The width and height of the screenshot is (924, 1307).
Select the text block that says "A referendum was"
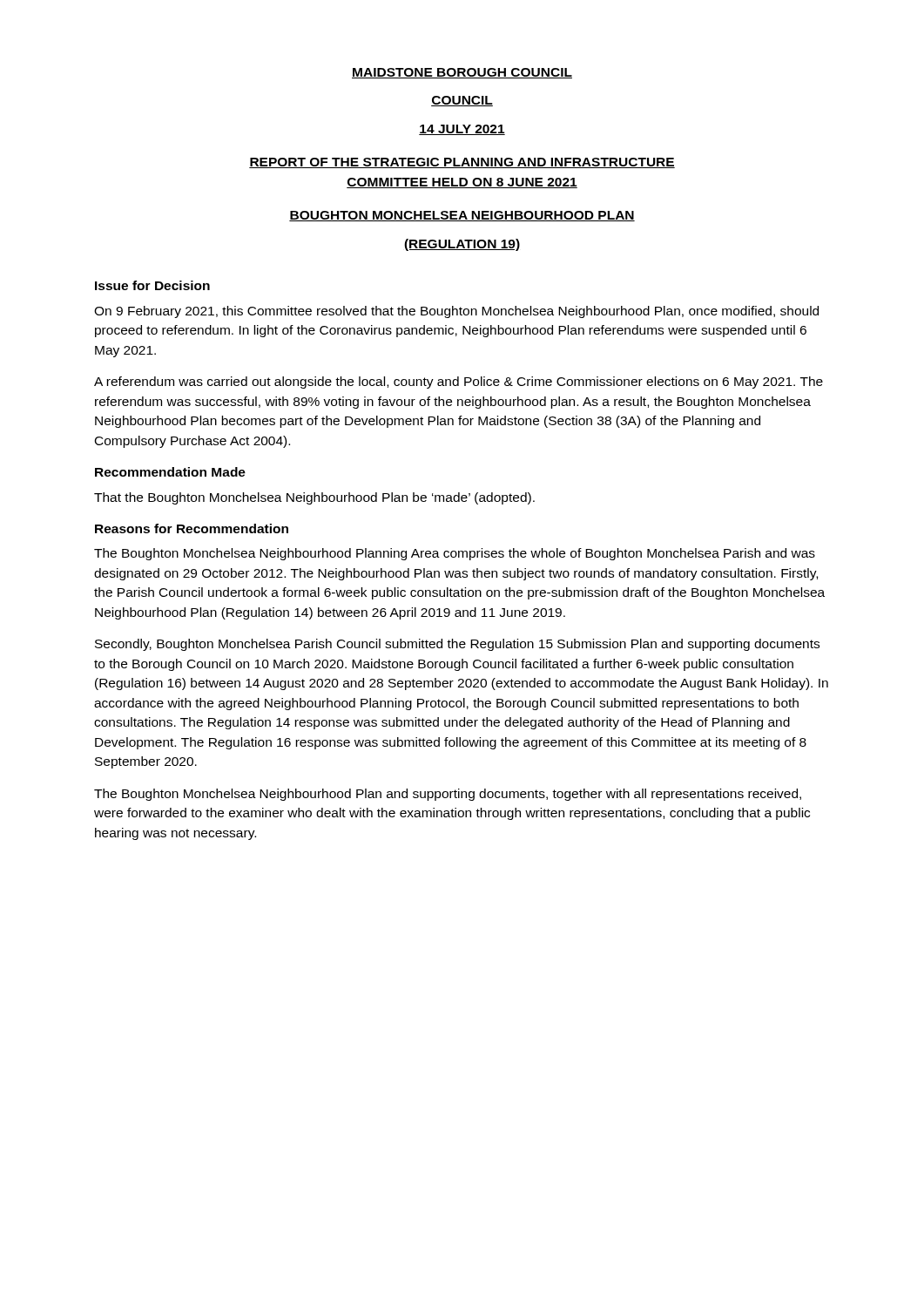point(459,411)
